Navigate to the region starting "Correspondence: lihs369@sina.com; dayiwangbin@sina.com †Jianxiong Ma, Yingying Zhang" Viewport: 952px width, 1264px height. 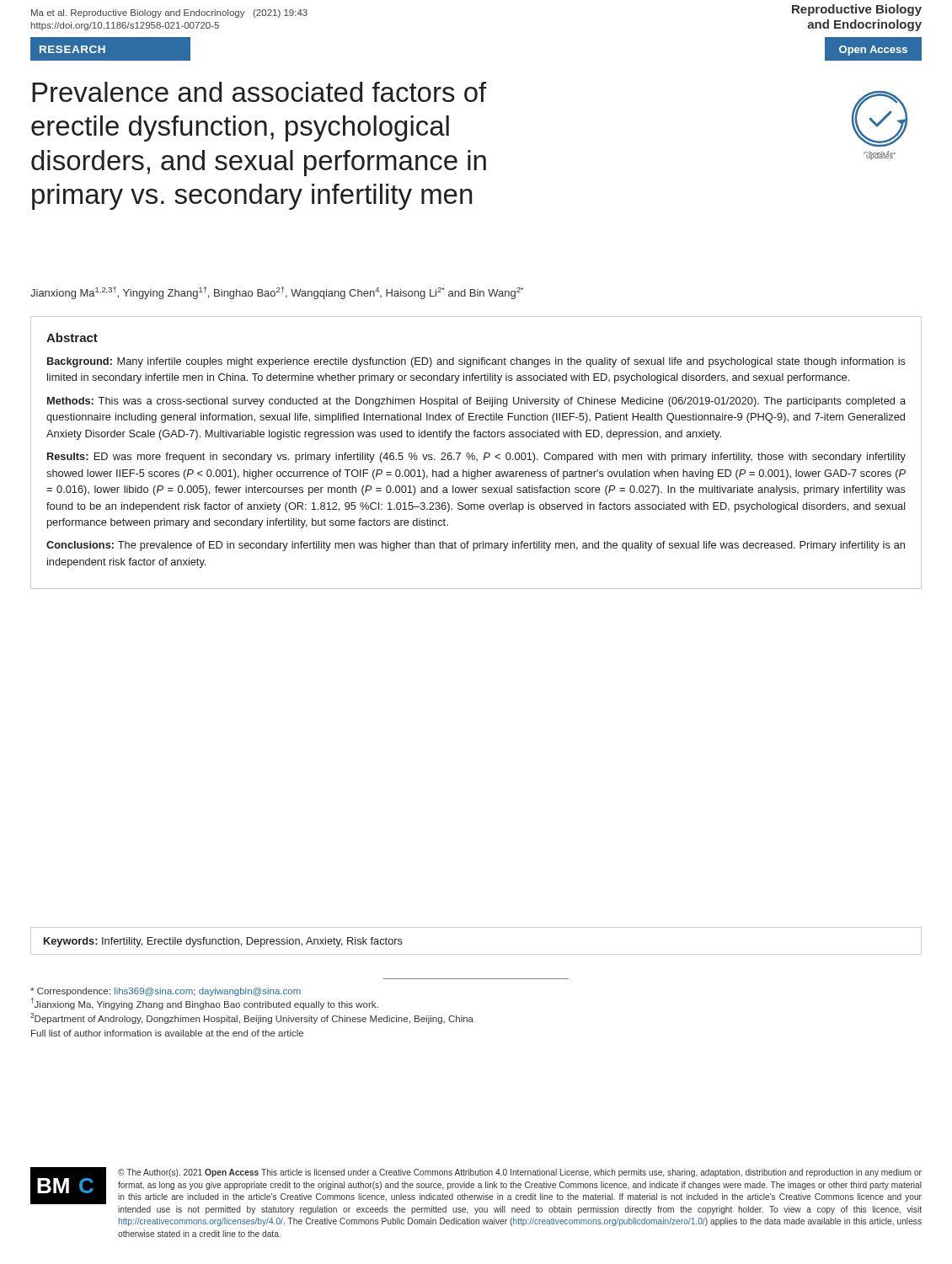[299, 1008]
